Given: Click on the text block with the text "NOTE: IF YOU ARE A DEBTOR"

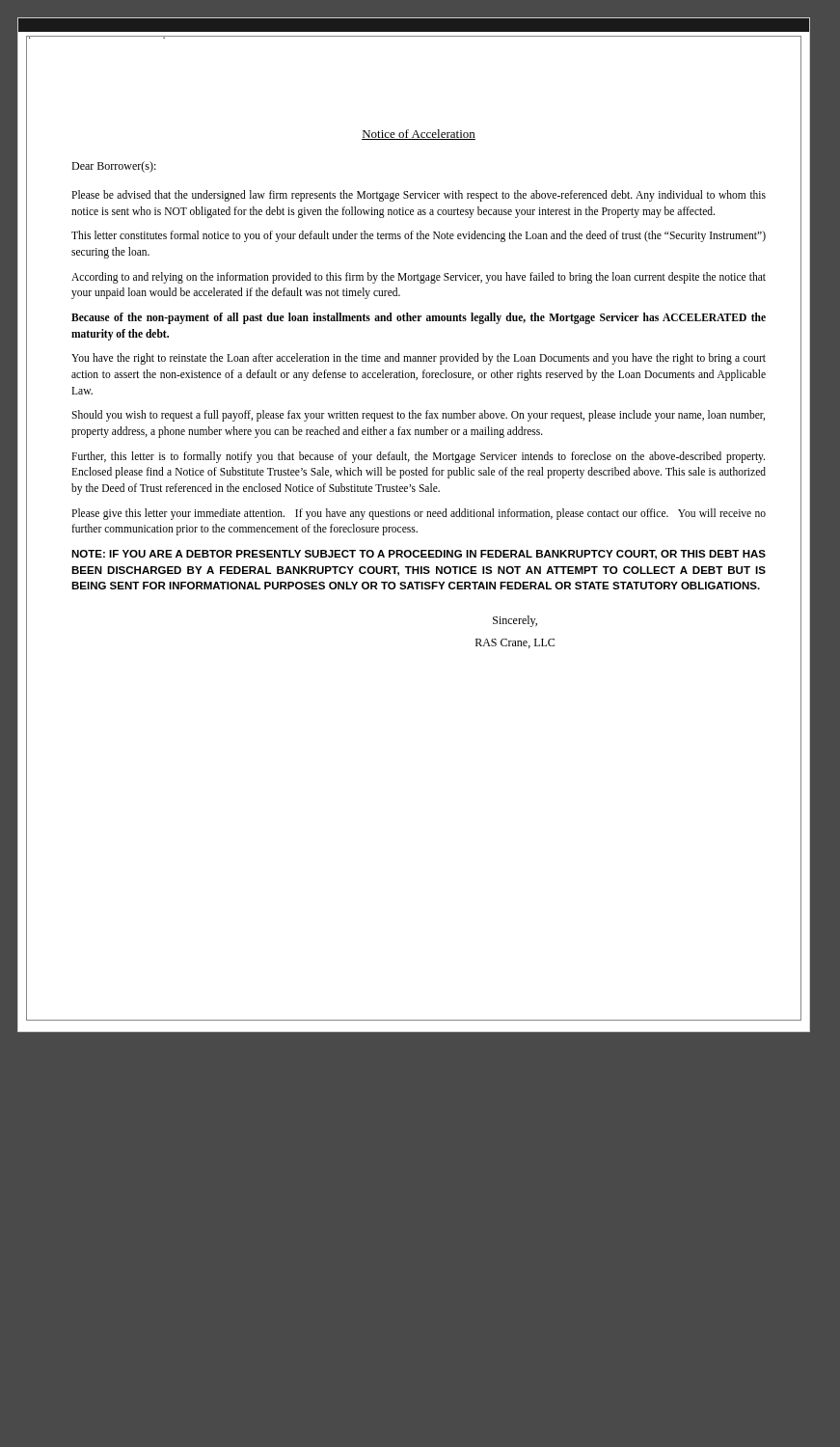Looking at the screenshot, I should click(x=419, y=570).
